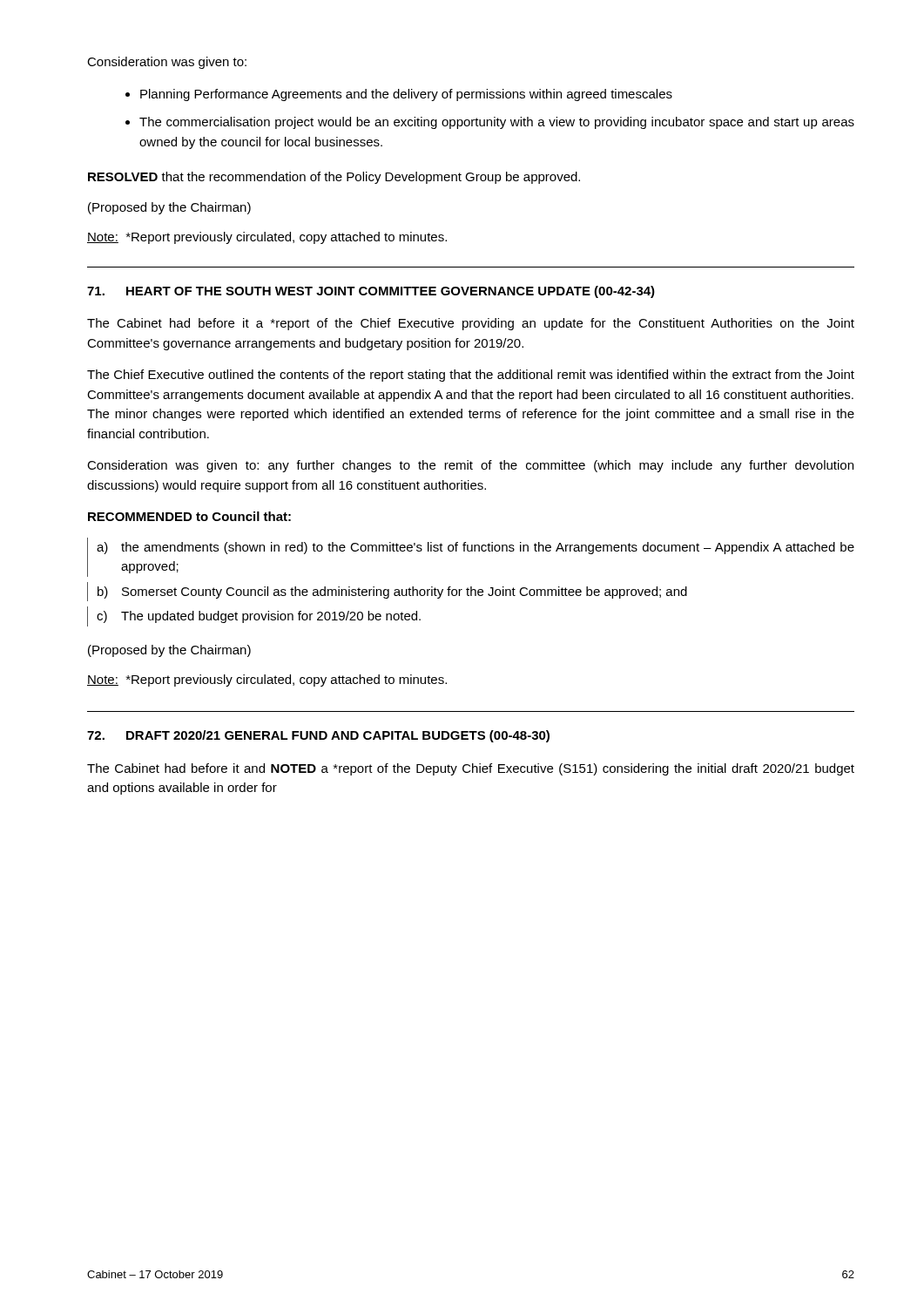Click on the text block containing "The Chief Executive outlined the contents of the"
Viewport: 924px width, 1307px height.
click(x=471, y=404)
